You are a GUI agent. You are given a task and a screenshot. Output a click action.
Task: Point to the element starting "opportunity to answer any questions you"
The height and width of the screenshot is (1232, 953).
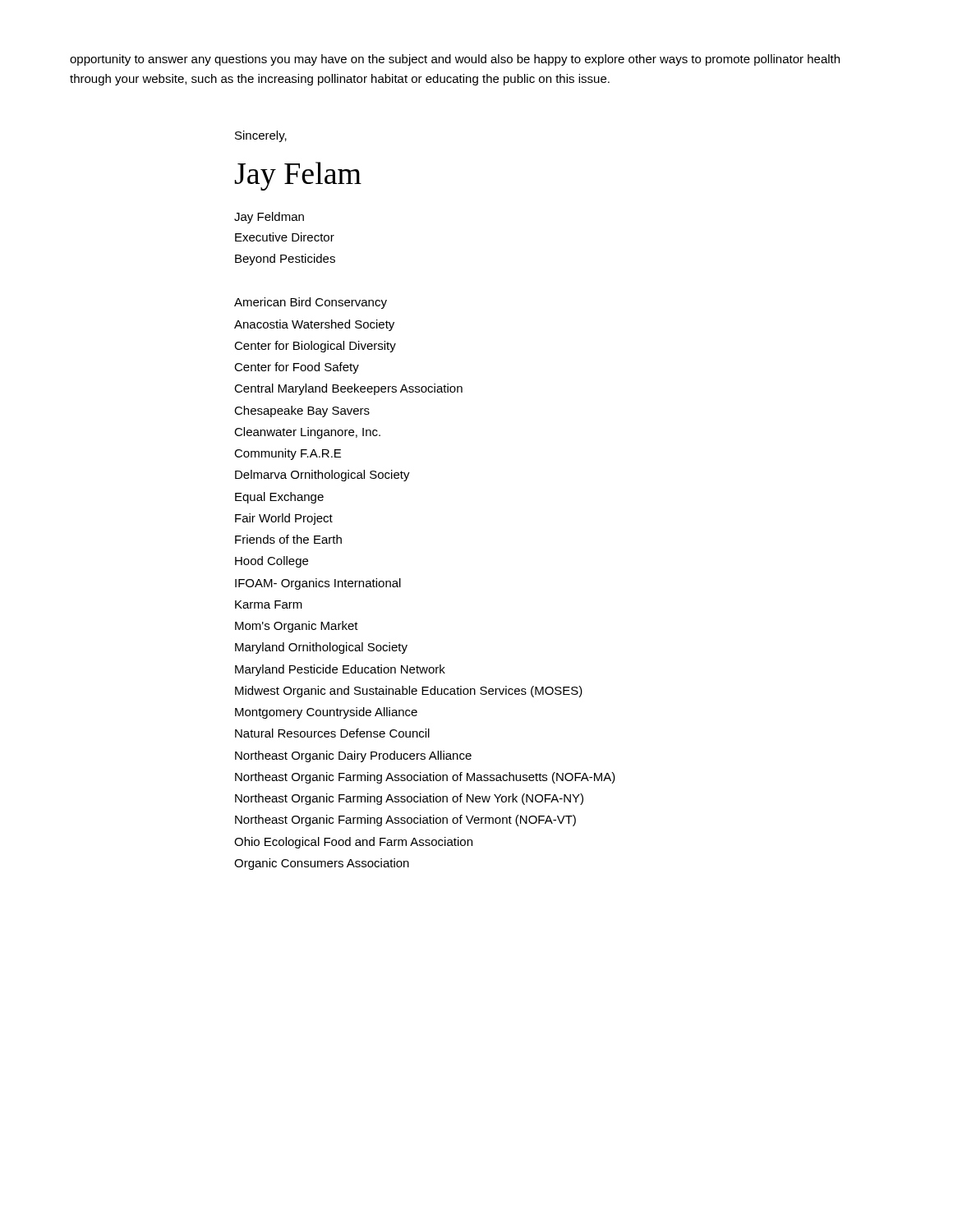[455, 69]
